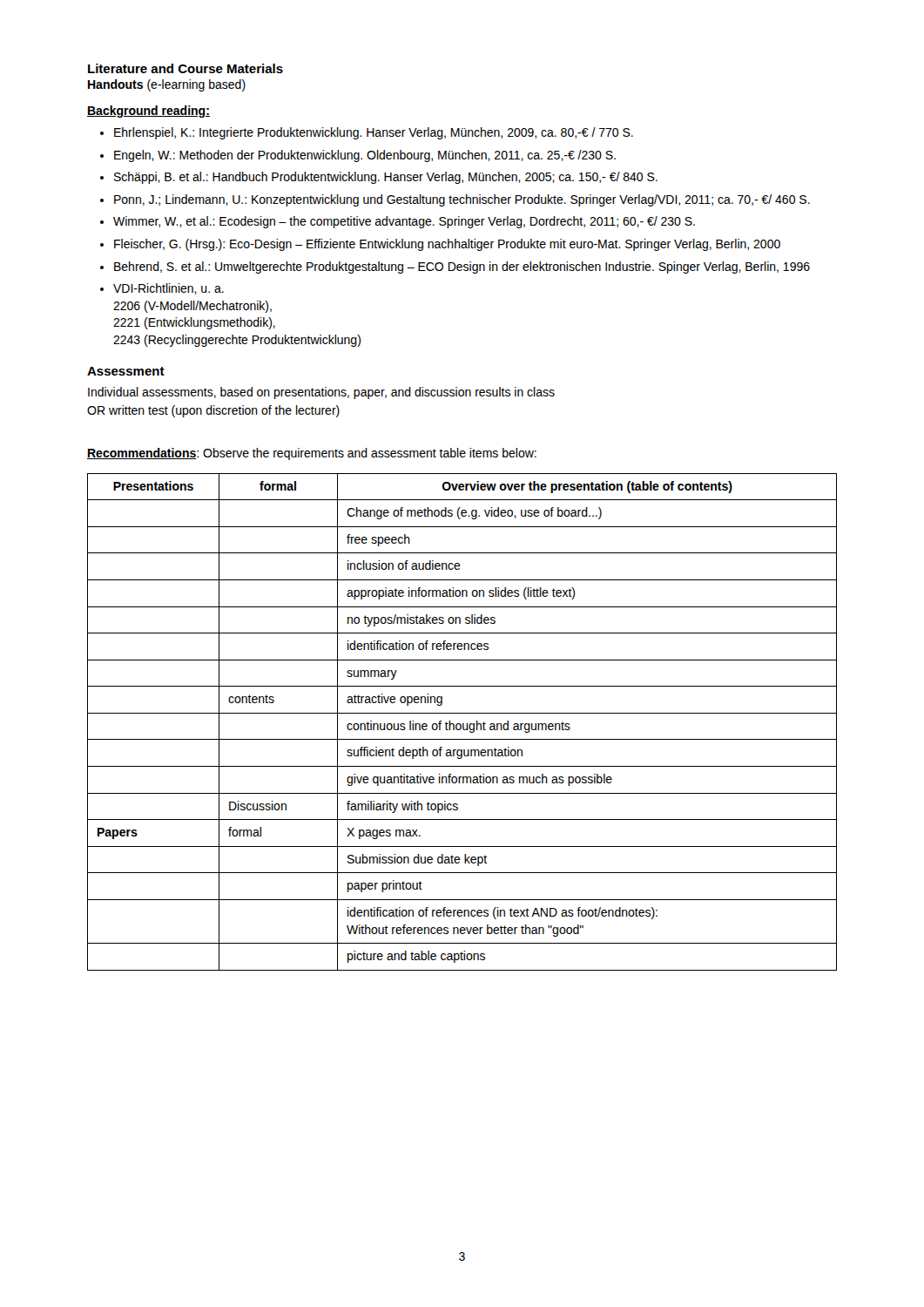Screen dimensions: 1307x924
Task: Find the list item that says "VDI-Richtlinien, u. a. 2206 (V-Modell/Mechatronik), 2221 (Entwicklungsmethodik),"
Action: 237,314
